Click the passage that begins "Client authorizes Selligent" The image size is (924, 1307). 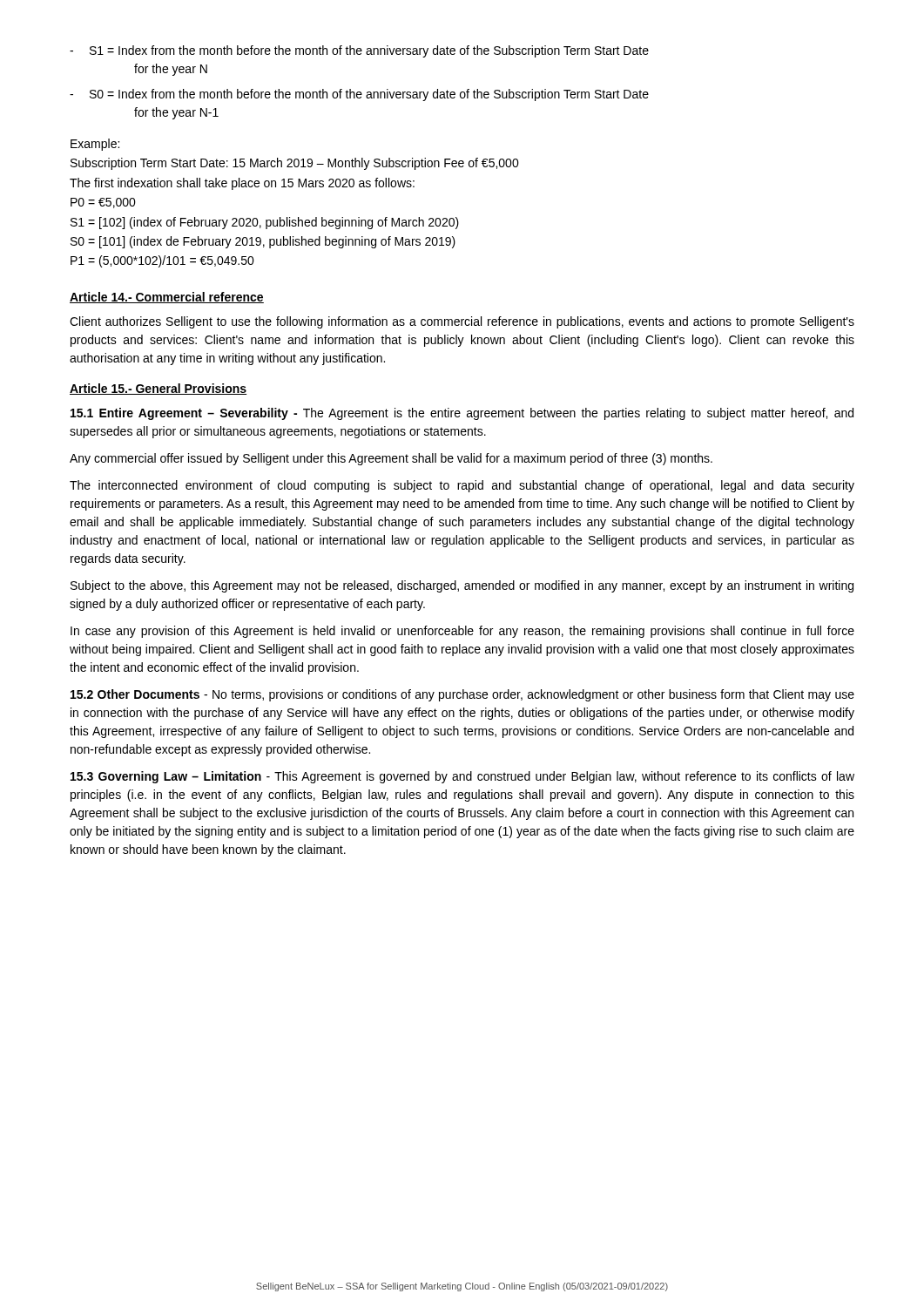click(x=462, y=340)
